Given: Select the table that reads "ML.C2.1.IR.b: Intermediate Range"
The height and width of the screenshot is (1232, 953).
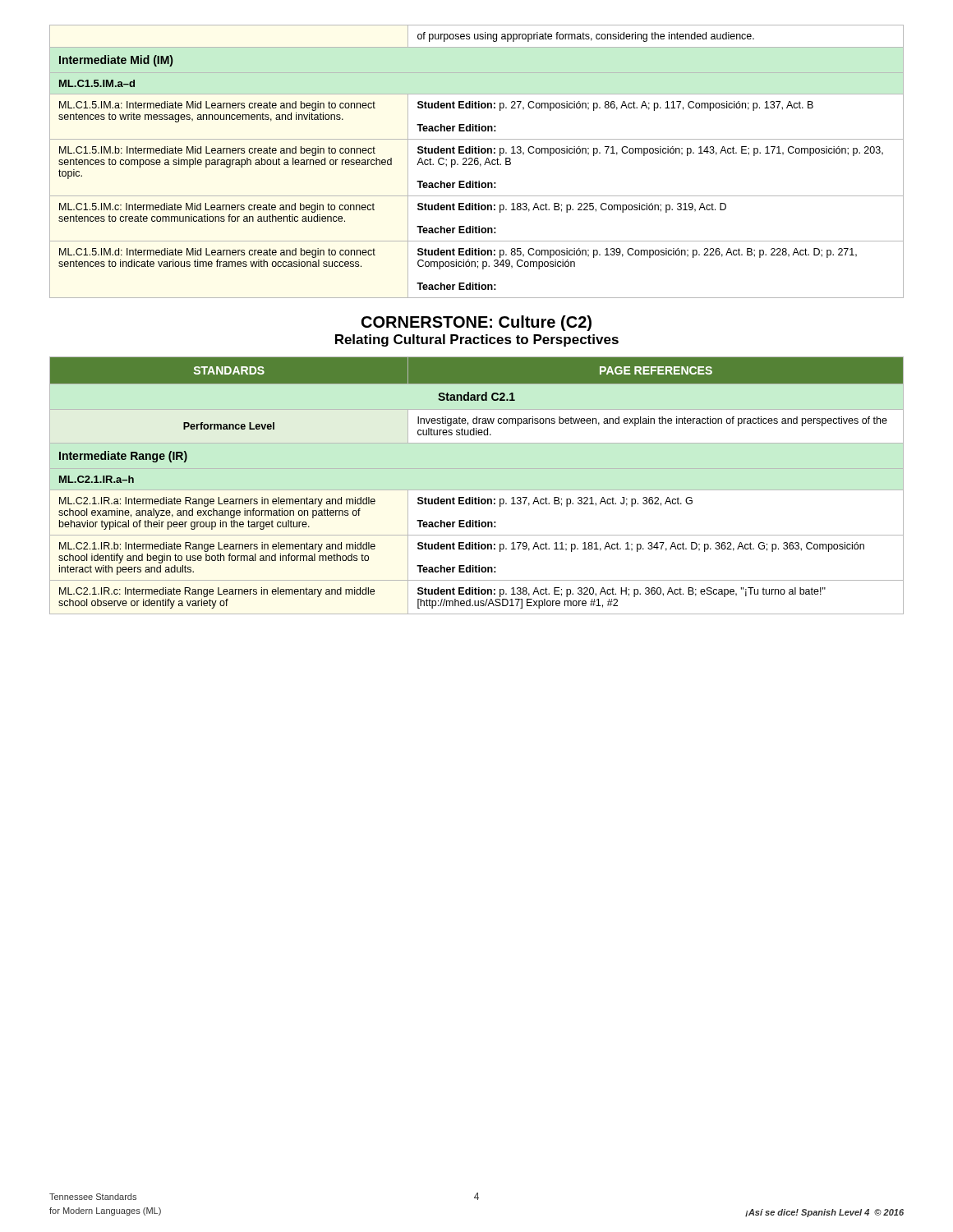Looking at the screenshot, I should point(476,485).
